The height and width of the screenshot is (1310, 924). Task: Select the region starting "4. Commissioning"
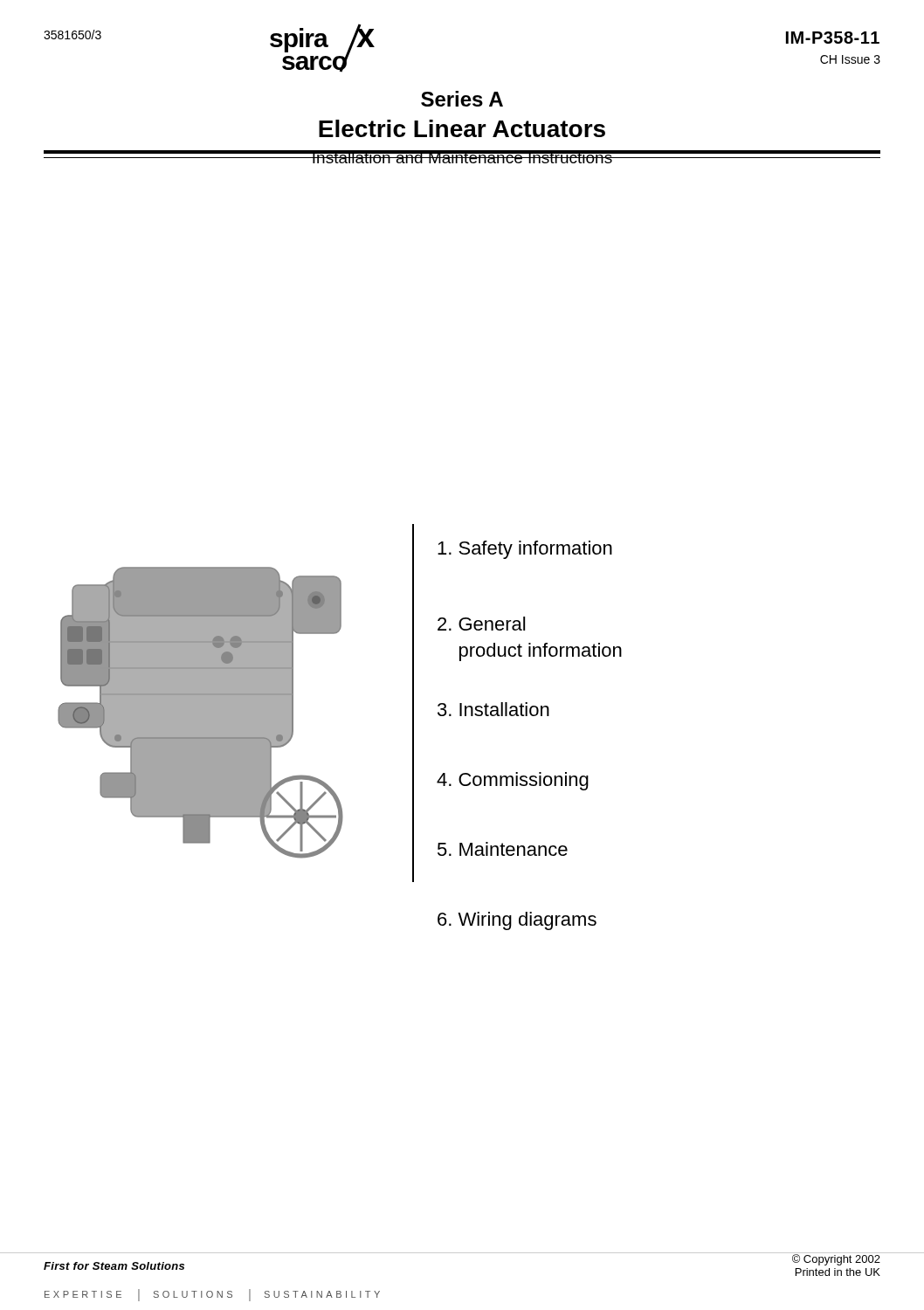[x=513, y=779]
